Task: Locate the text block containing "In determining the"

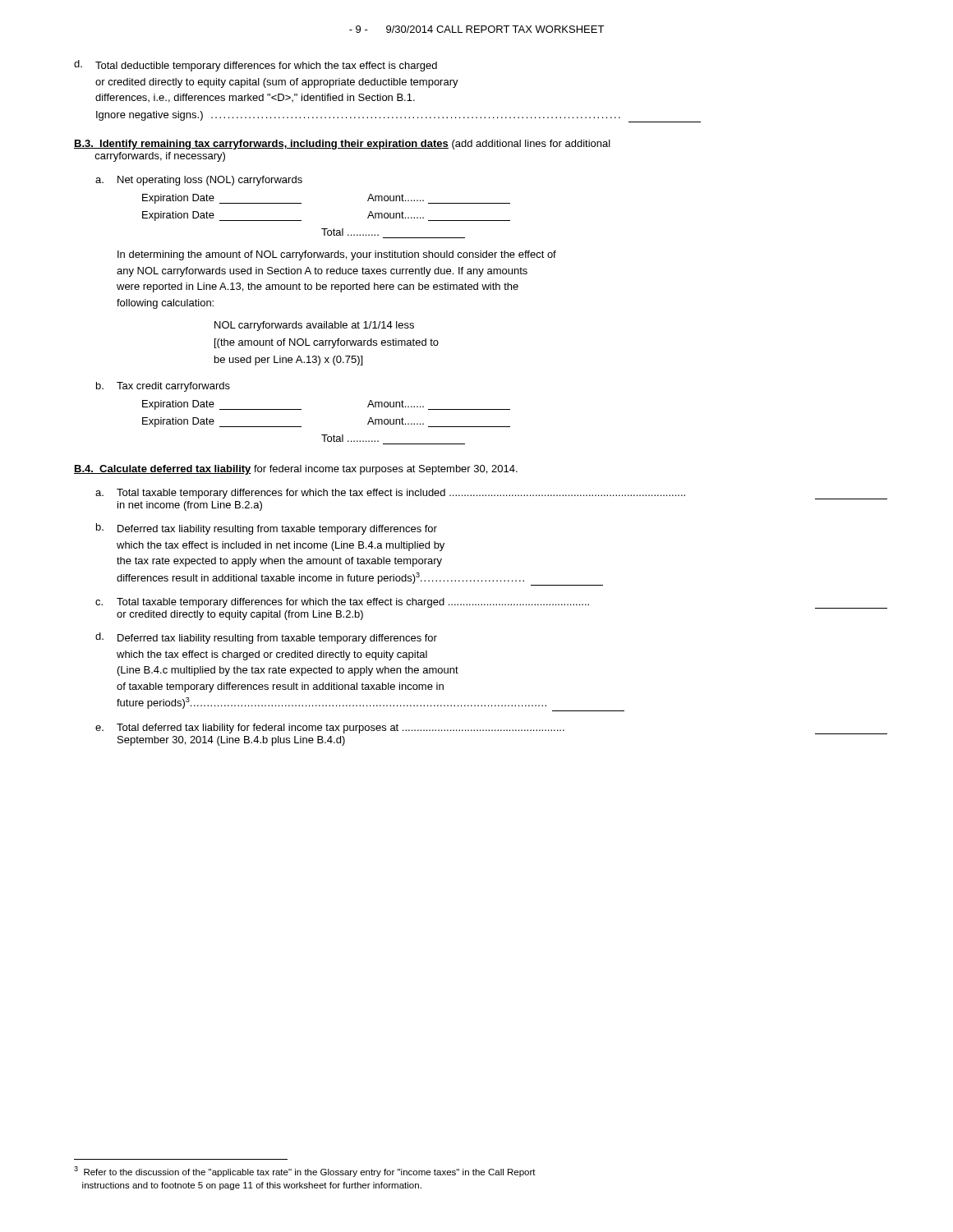Action: (x=336, y=278)
